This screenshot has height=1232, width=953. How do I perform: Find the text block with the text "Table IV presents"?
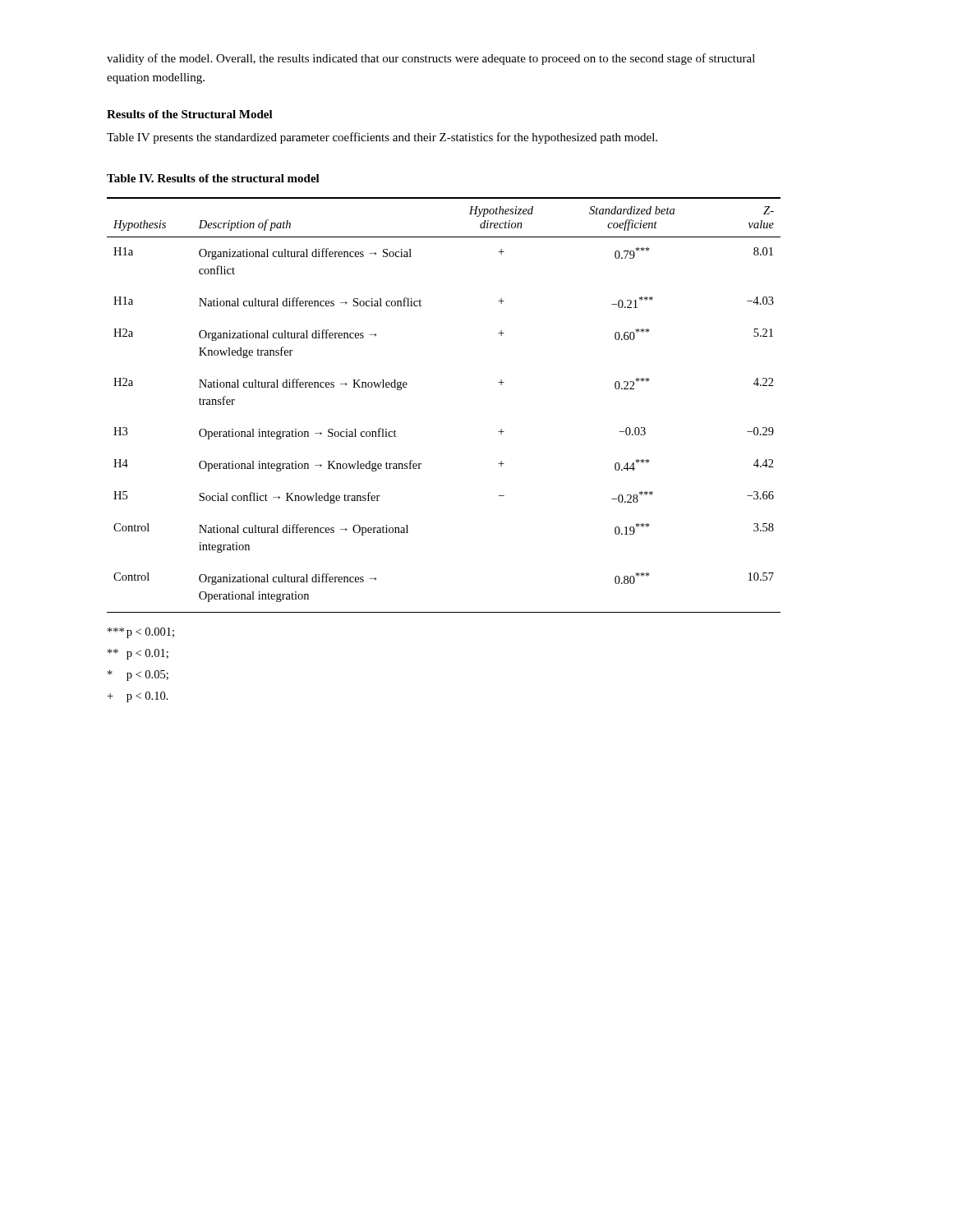click(x=382, y=137)
